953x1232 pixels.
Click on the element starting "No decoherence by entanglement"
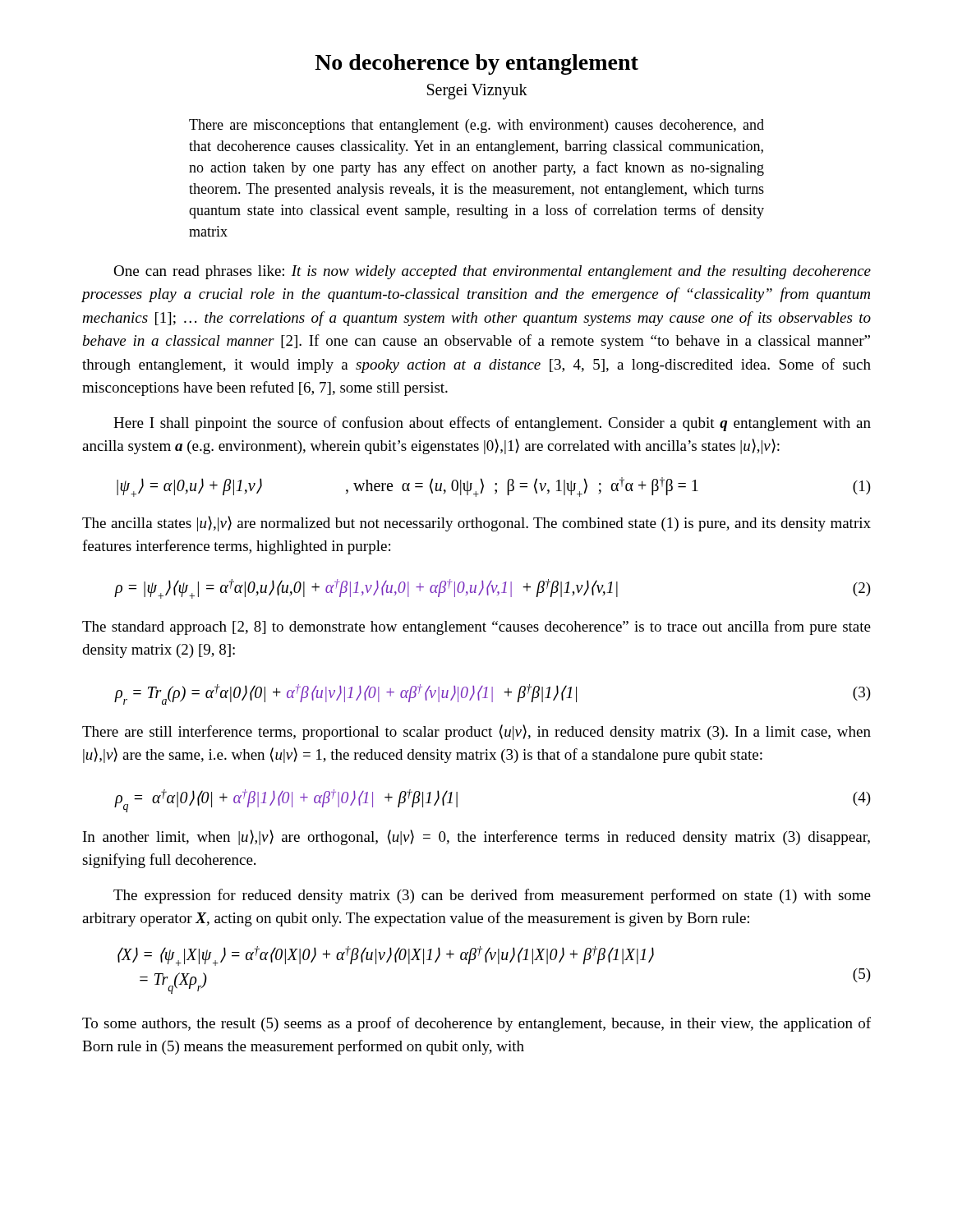(x=476, y=62)
